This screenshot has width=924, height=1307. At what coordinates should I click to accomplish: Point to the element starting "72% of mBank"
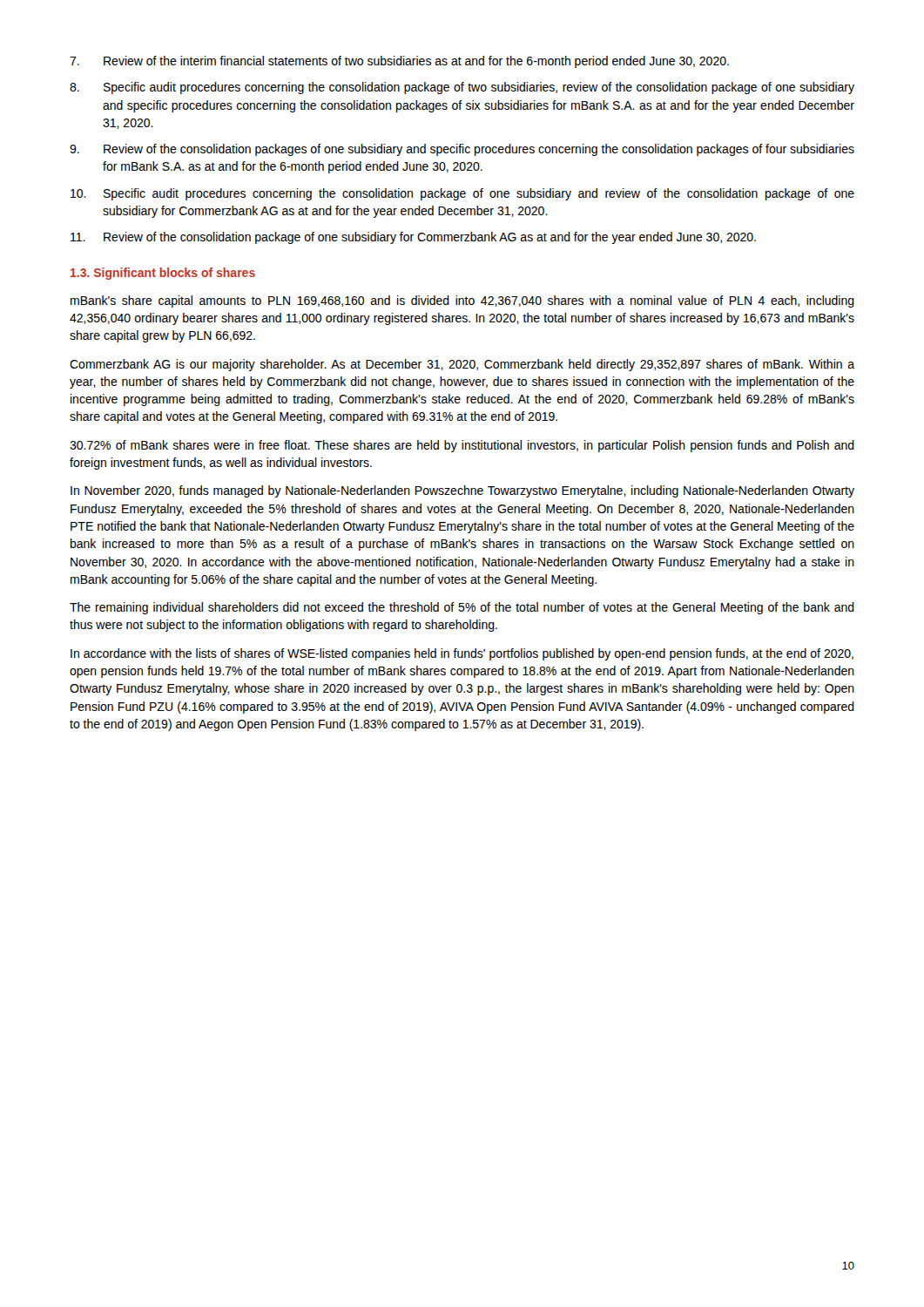click(x=462, y=454)
